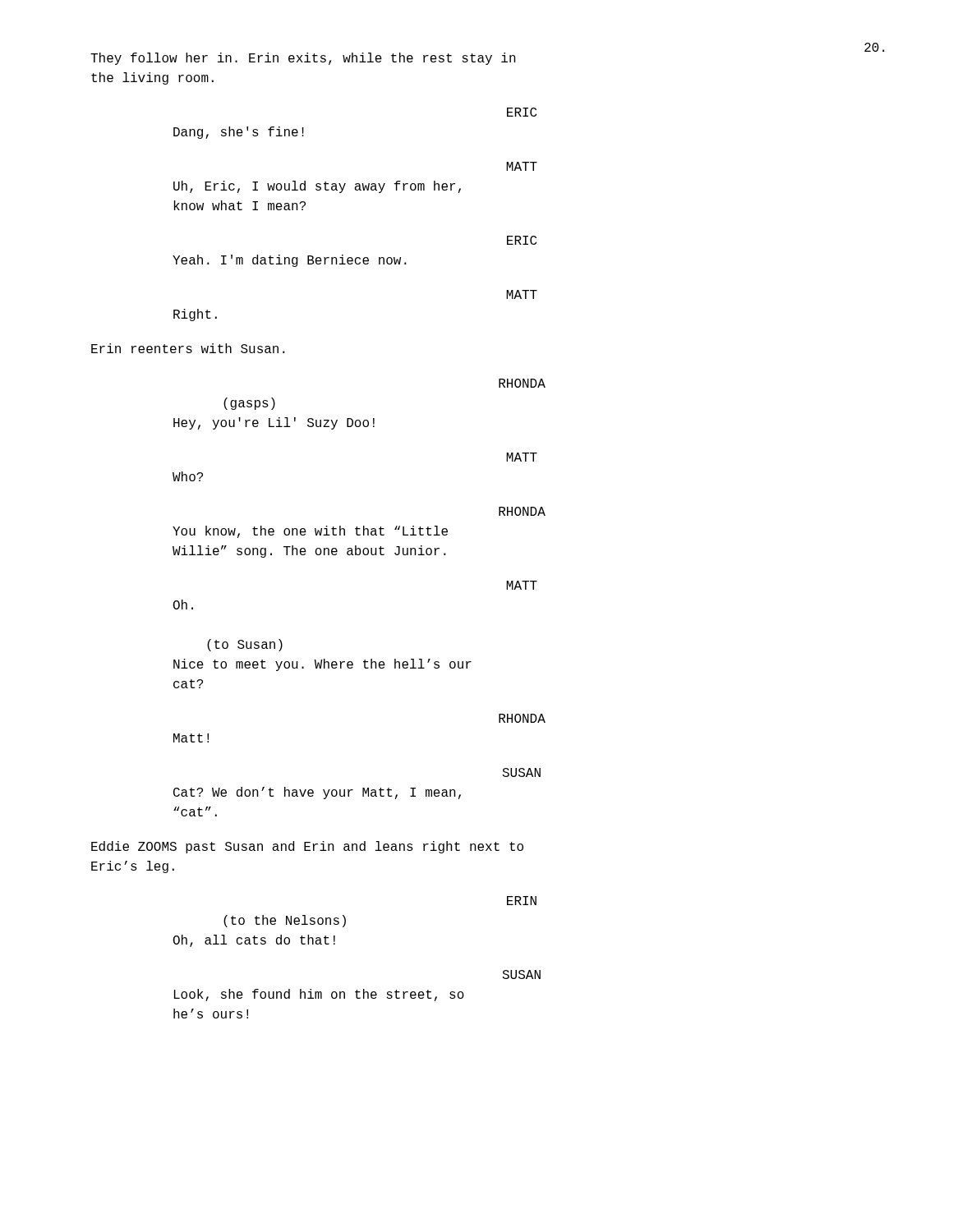Point to "RHONDA Matt!"
Viewport: 953px width, 1232px height.
(522, 718)
